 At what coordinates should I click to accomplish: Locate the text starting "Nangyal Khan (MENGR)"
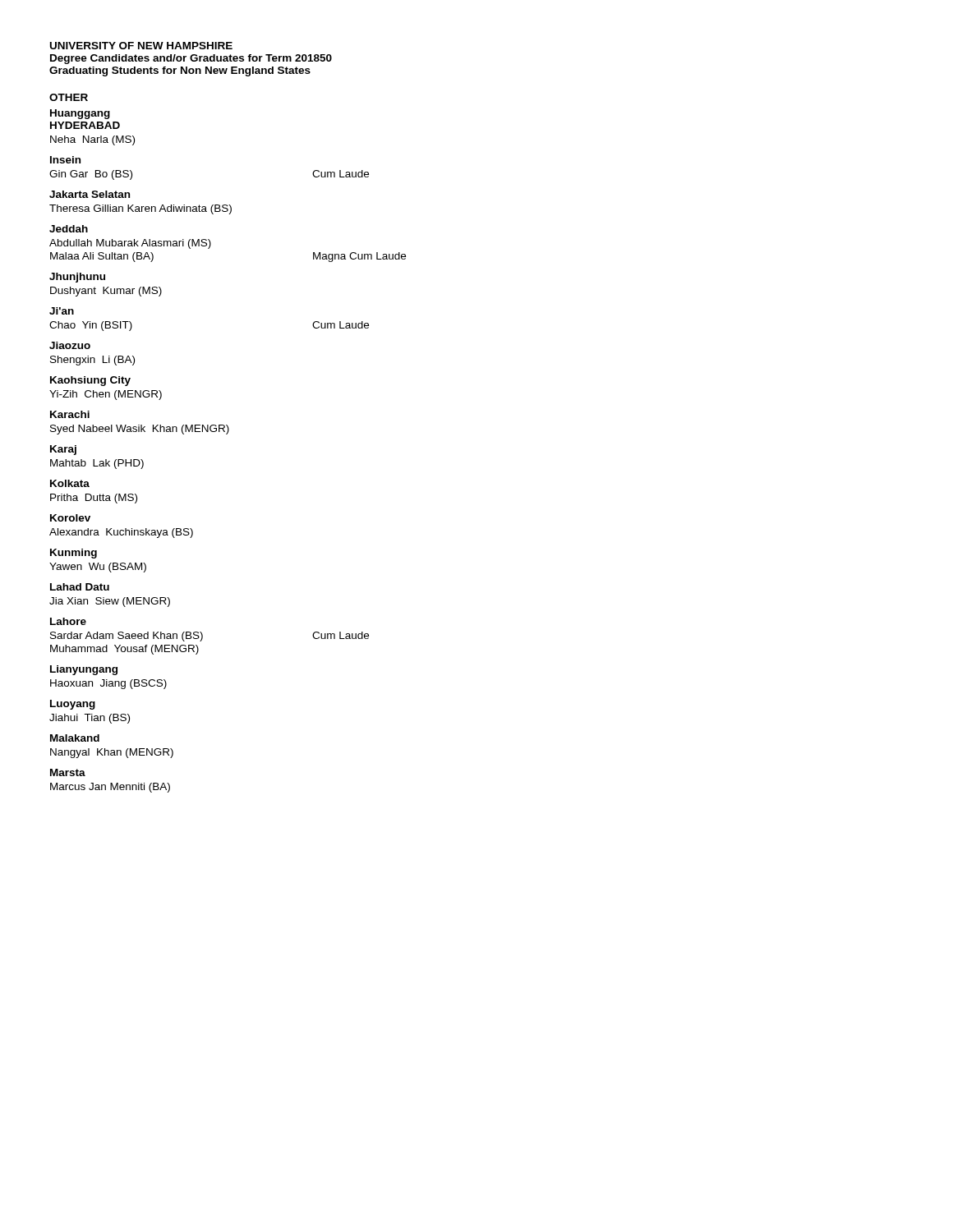click(181, 752)
